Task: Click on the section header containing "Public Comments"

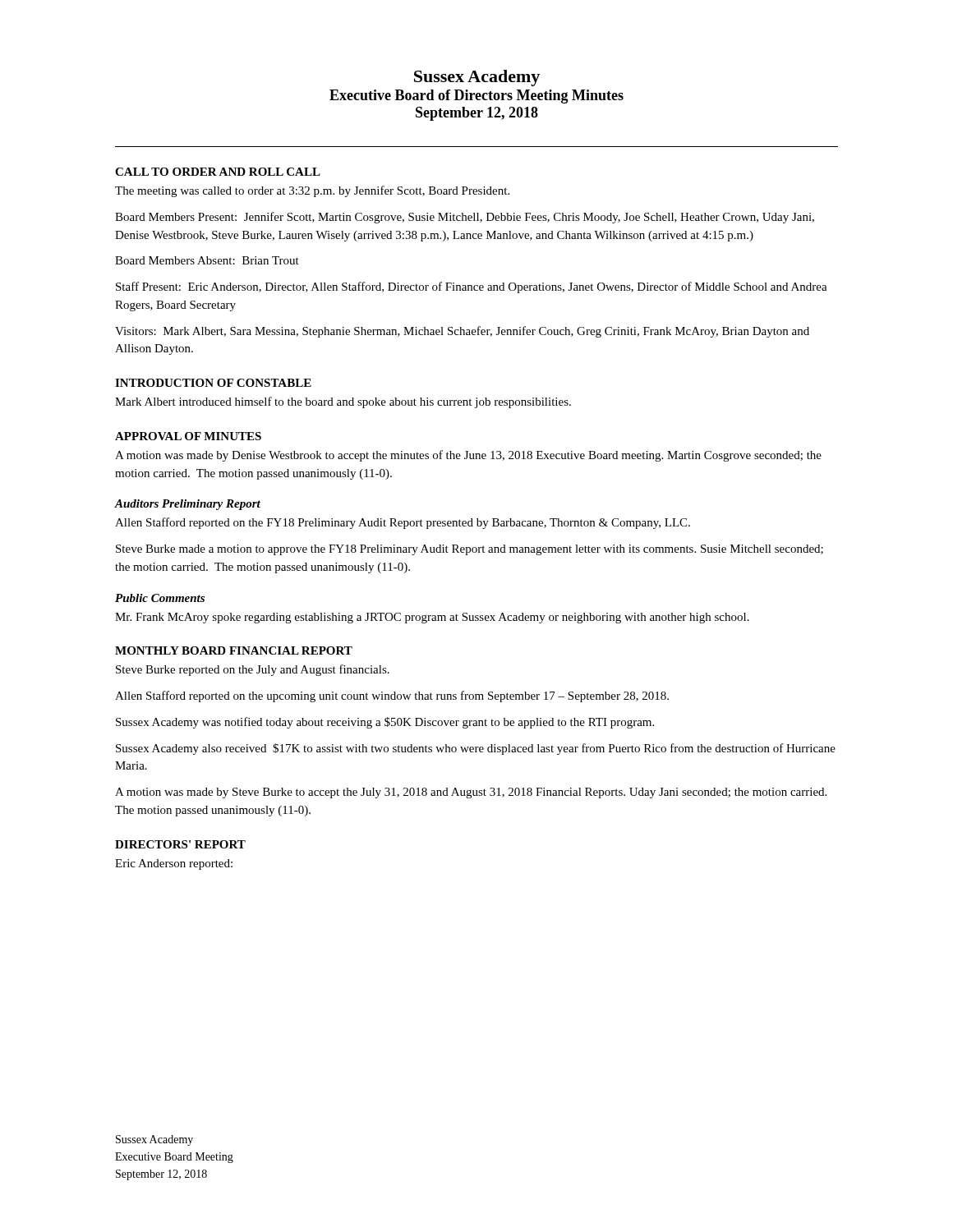Action: point(160,598)
